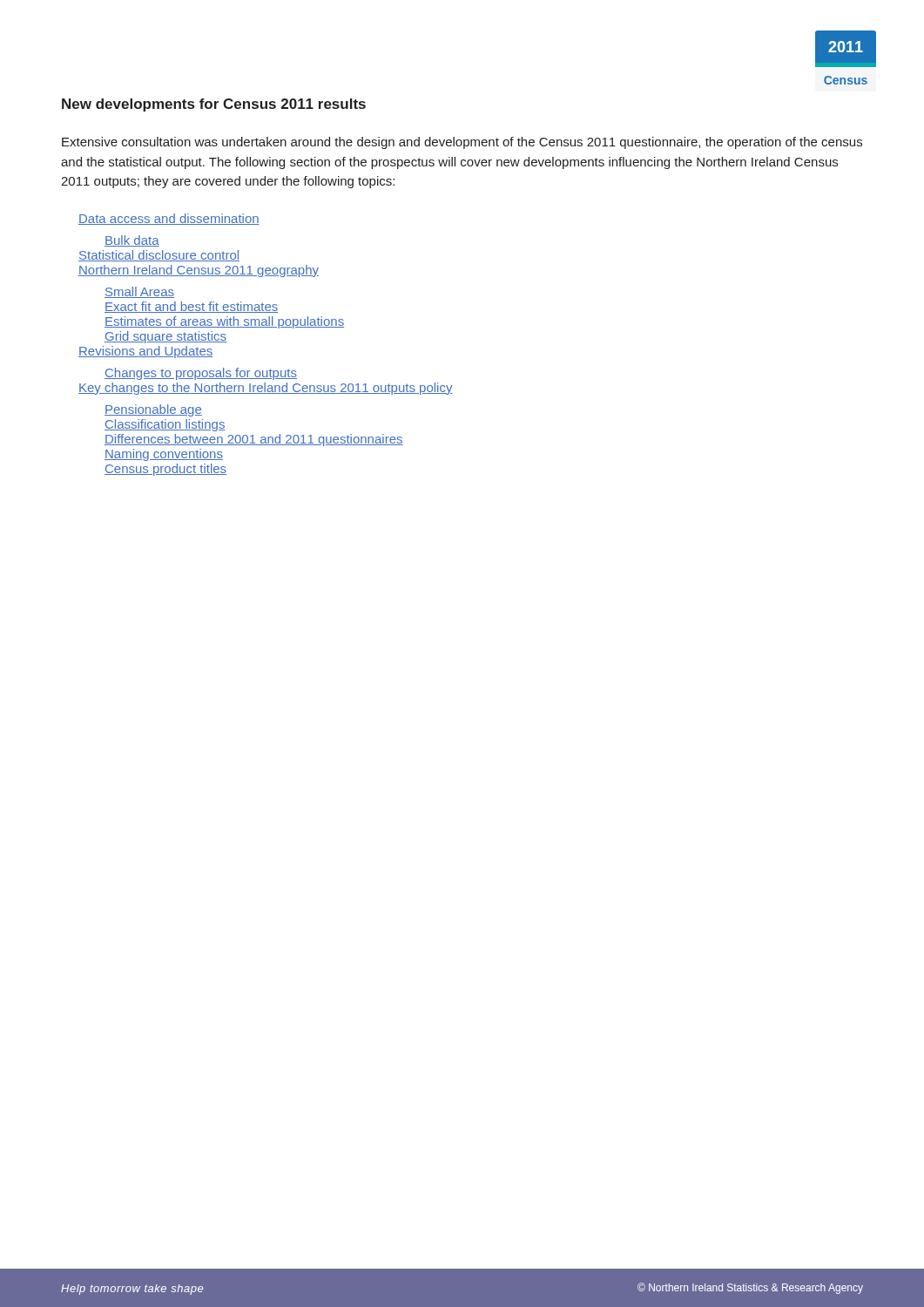Screen dimensions: 1307x924
Task: Locate the list item that reads "Data access and dissemination Bulk data"
Action: pos(169,219)
